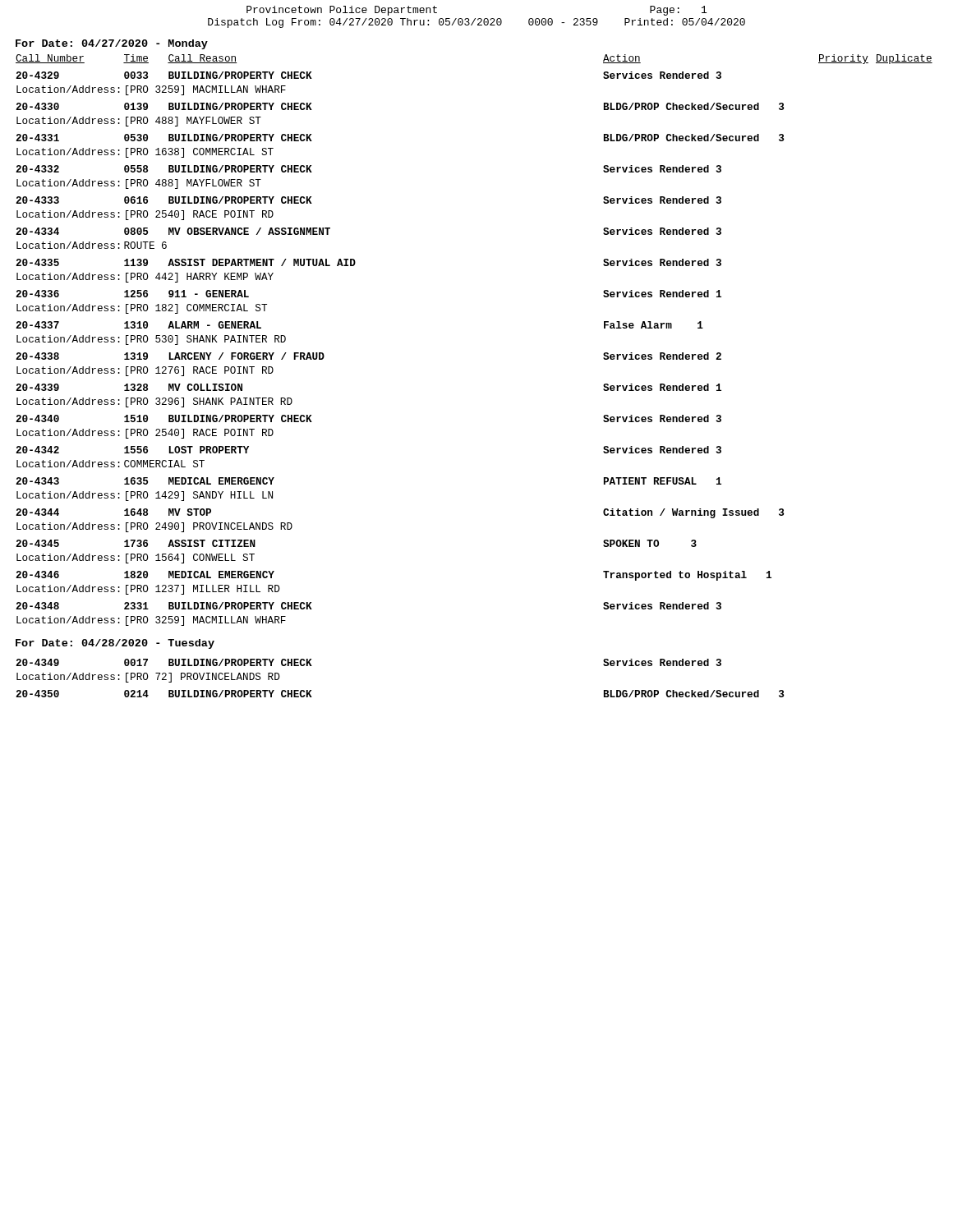This screenshot has width=953, height=1232.
Task: Navigate to the element starting "For Date: 04/28/2020"
Action: pos(115,643)
